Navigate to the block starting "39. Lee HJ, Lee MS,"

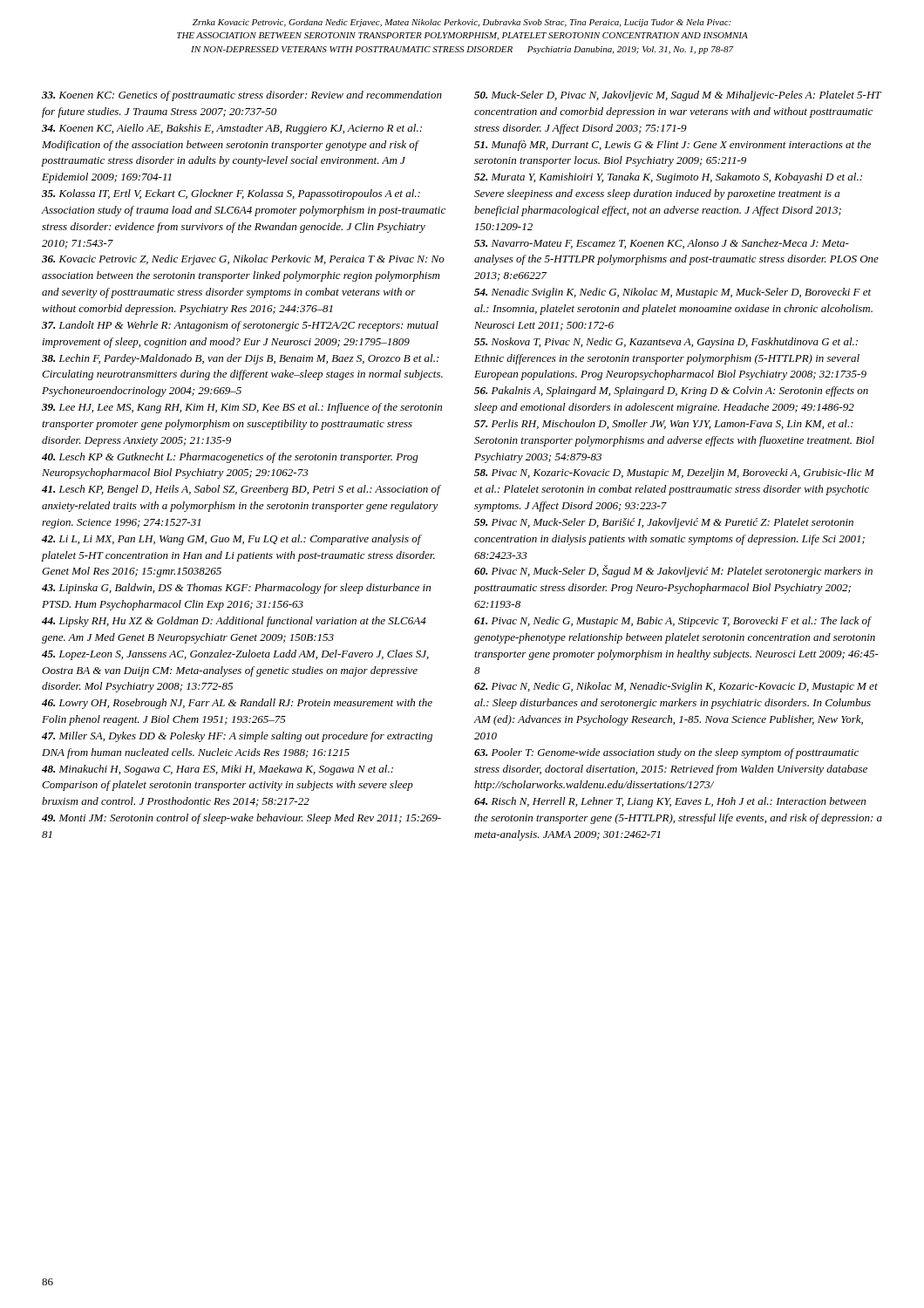[x=242, y=423]
